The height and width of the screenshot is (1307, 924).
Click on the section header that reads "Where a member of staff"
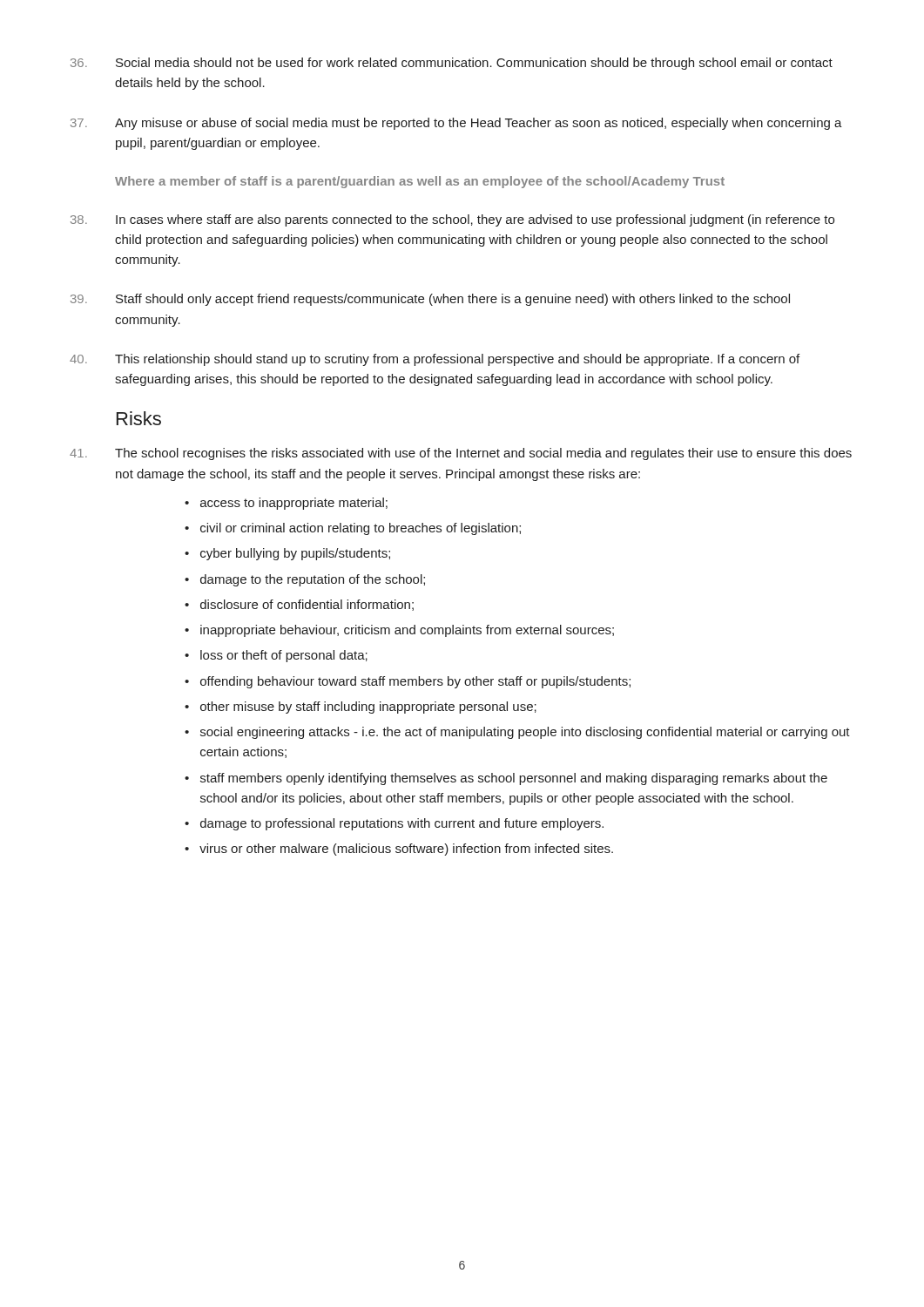[x=420, y=181]
